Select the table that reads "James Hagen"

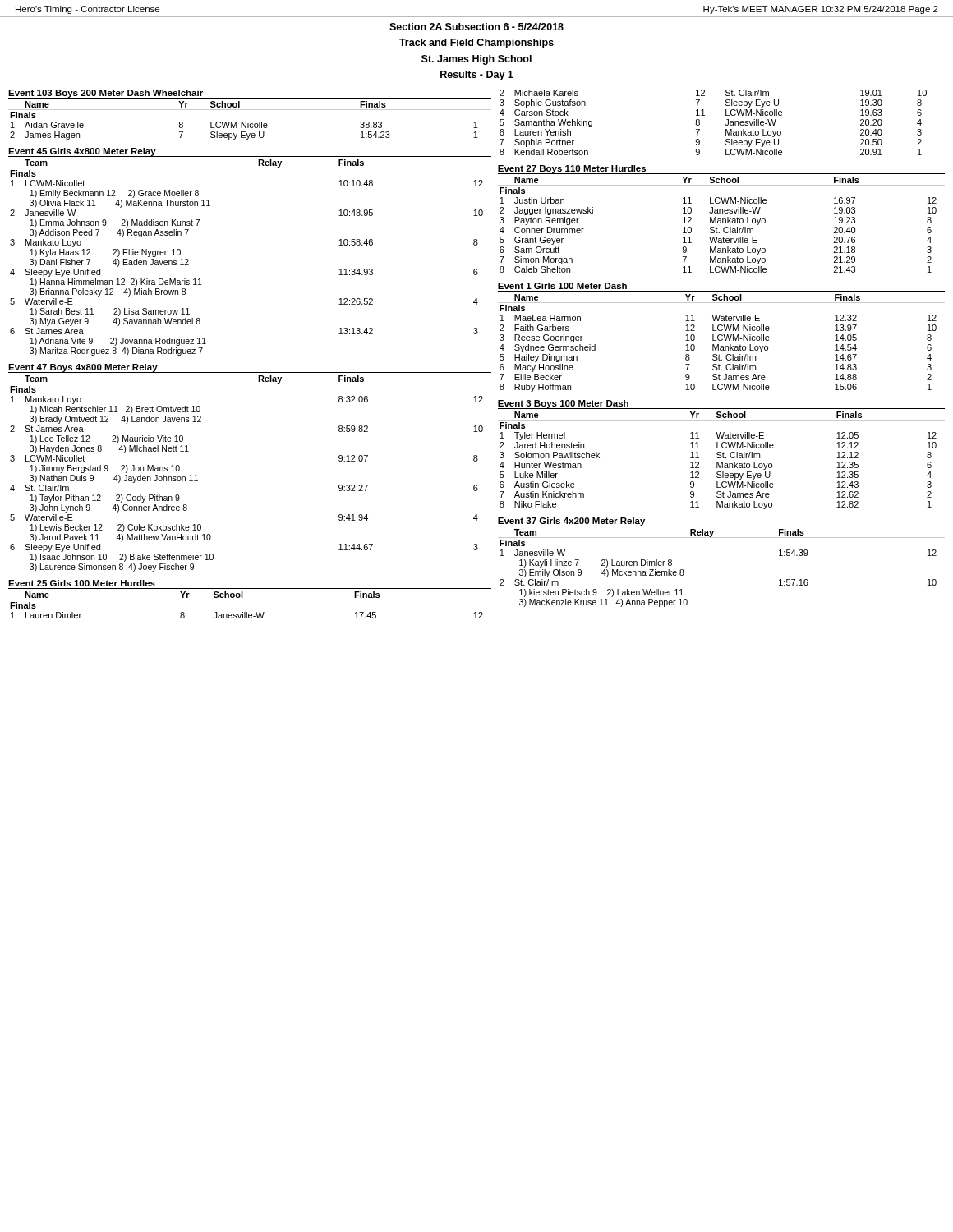click(x=250, y=119)
